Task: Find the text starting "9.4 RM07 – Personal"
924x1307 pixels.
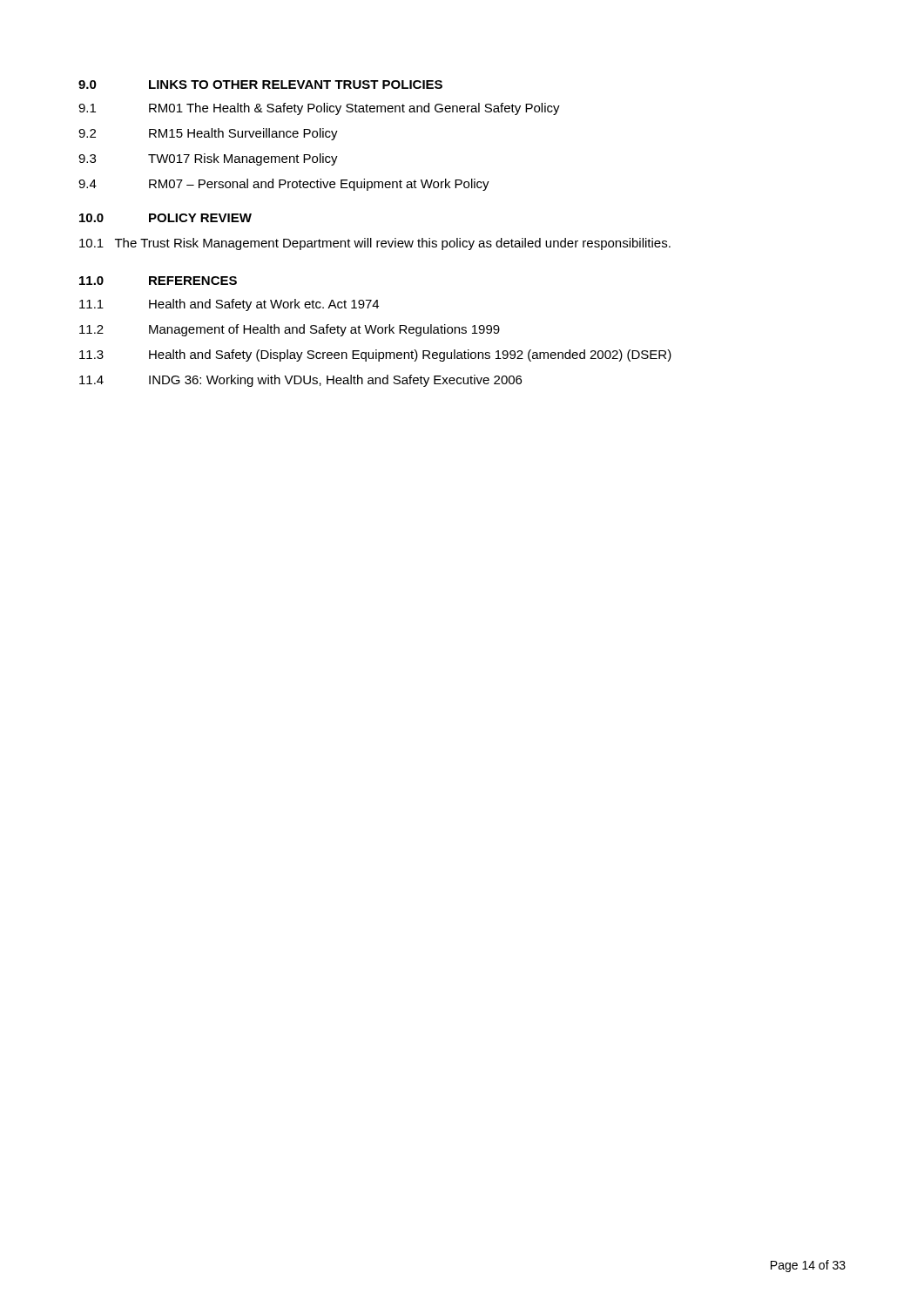Action: coord(284,183)
